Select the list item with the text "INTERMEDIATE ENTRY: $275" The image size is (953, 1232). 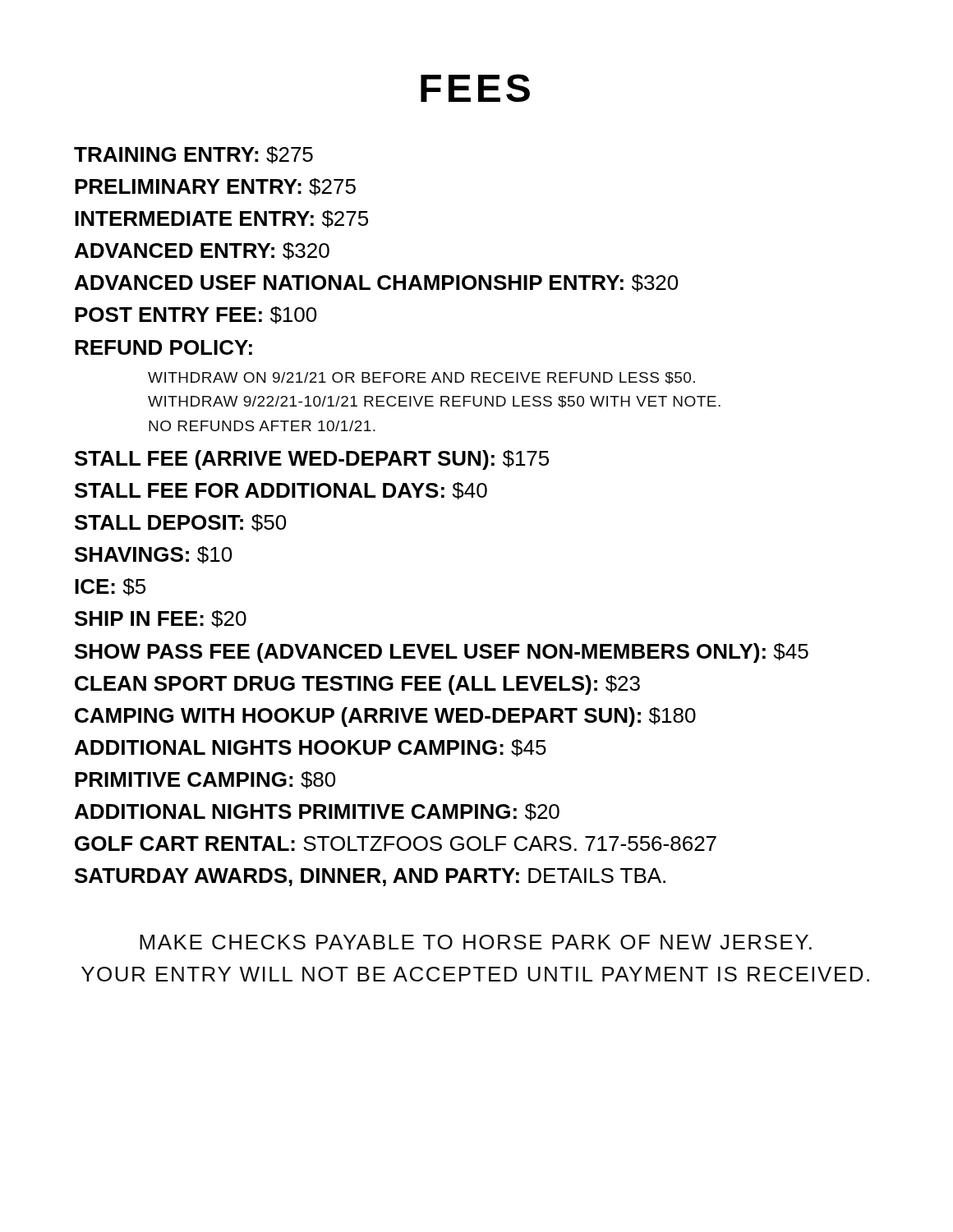222,219
